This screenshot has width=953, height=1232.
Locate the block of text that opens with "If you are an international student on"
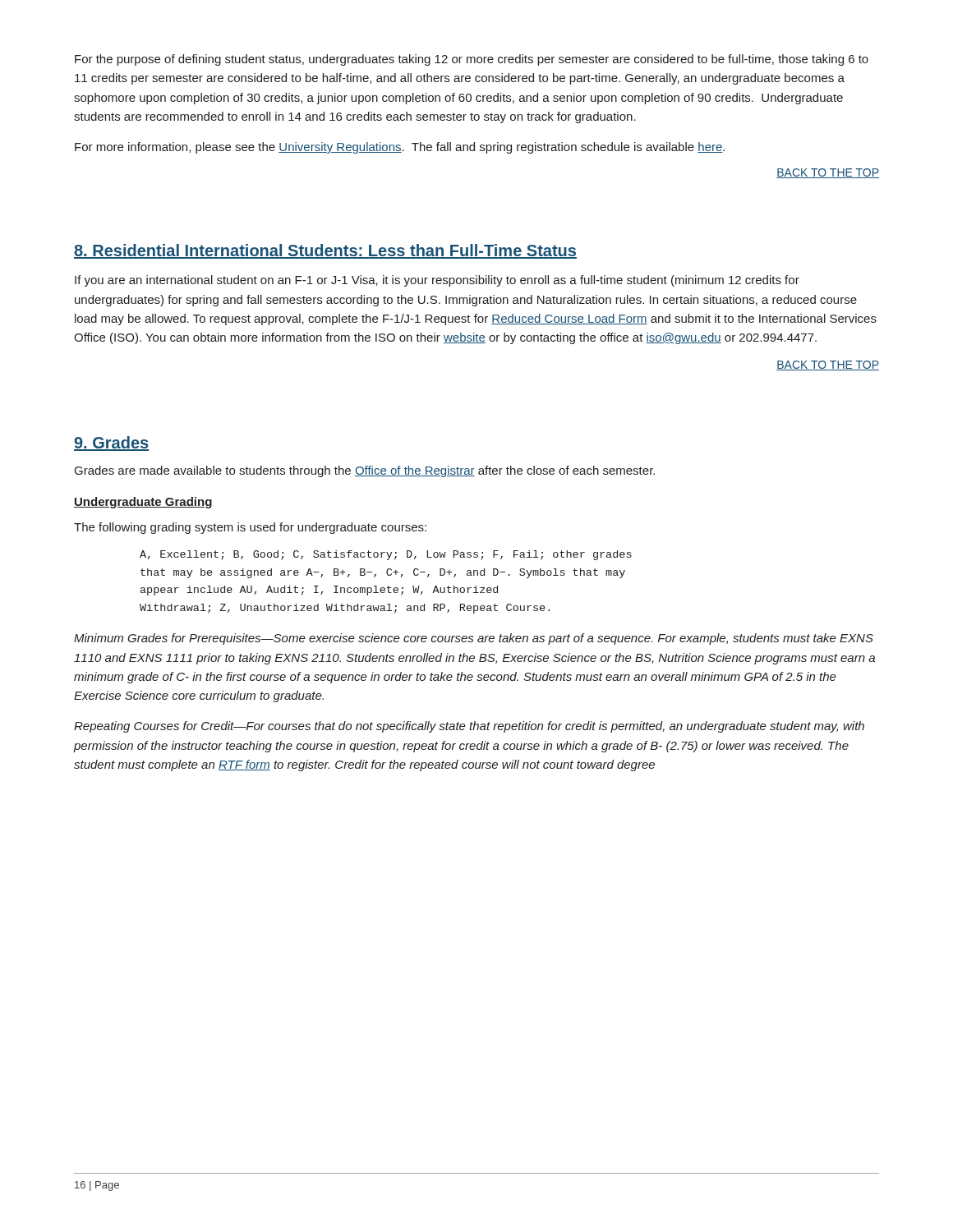tap(476, 309)
